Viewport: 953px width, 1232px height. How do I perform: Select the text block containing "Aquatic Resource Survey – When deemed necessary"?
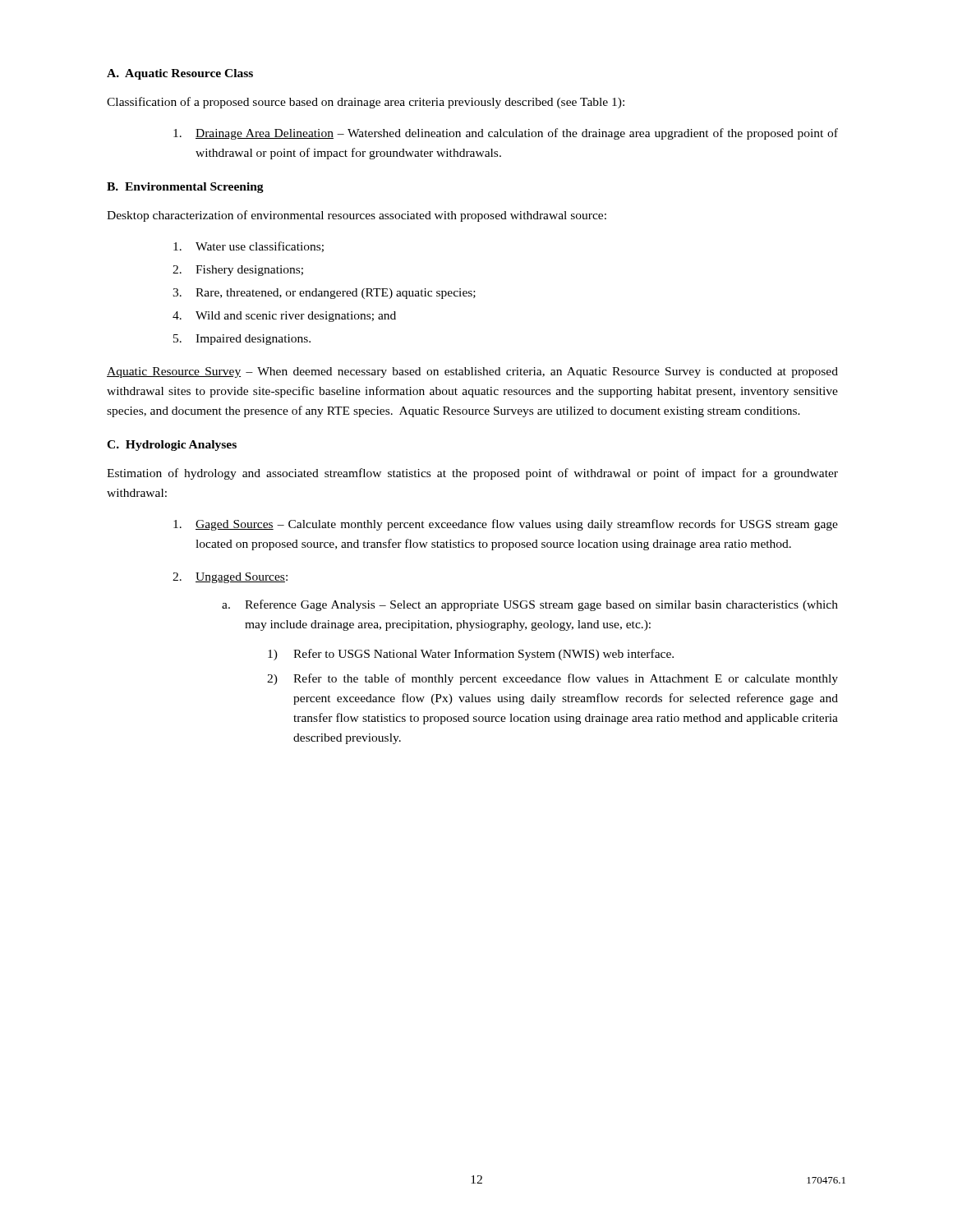coord(472,391)
